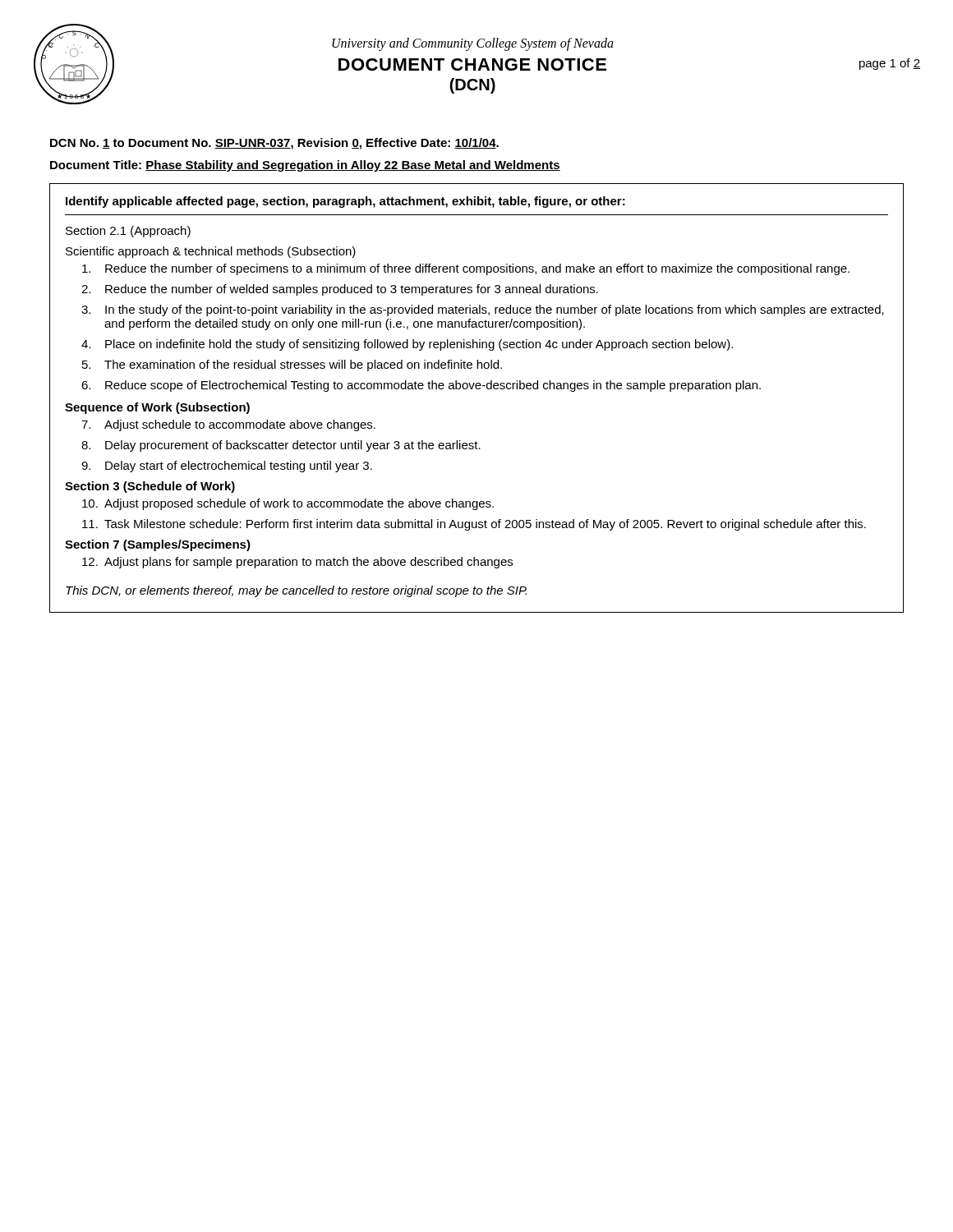The width and height of the screenshot is (953, 1232).
Task: Locate the text block that says "Document Title: Phase Stability and Segregation"
Action: [305, 165]
